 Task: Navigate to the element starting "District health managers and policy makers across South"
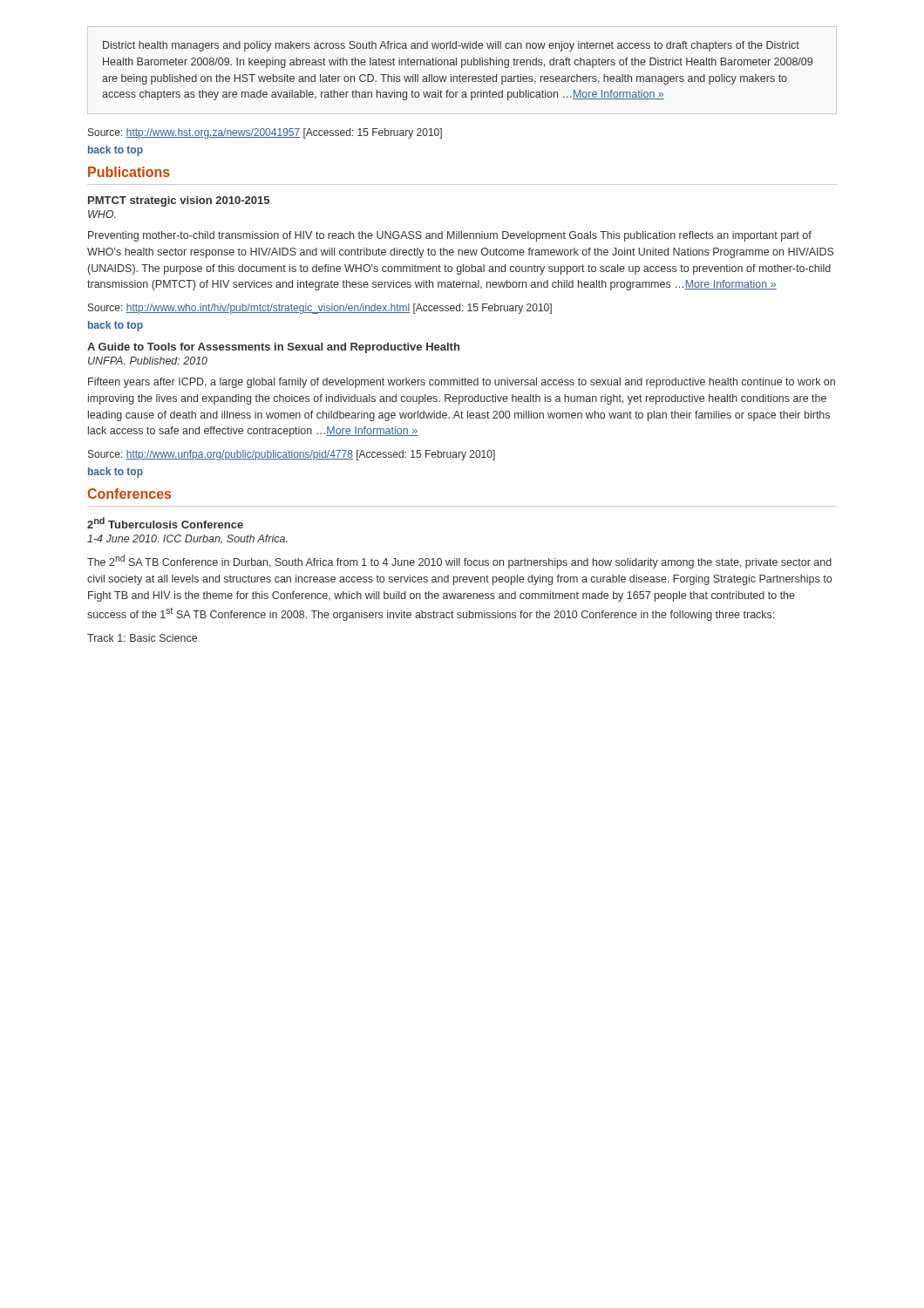(458, 70)
